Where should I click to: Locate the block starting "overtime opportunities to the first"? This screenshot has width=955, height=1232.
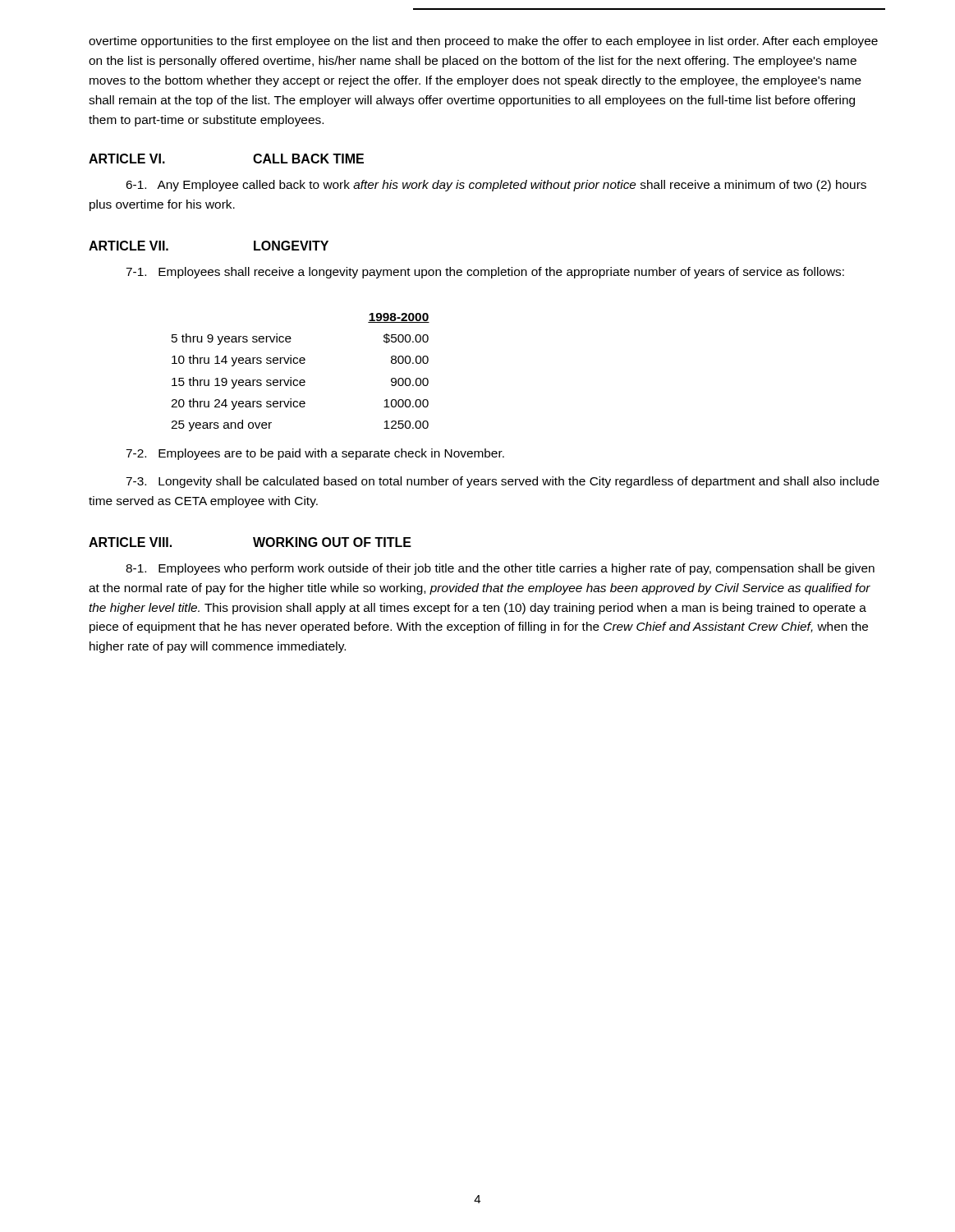tap(483, 80)
